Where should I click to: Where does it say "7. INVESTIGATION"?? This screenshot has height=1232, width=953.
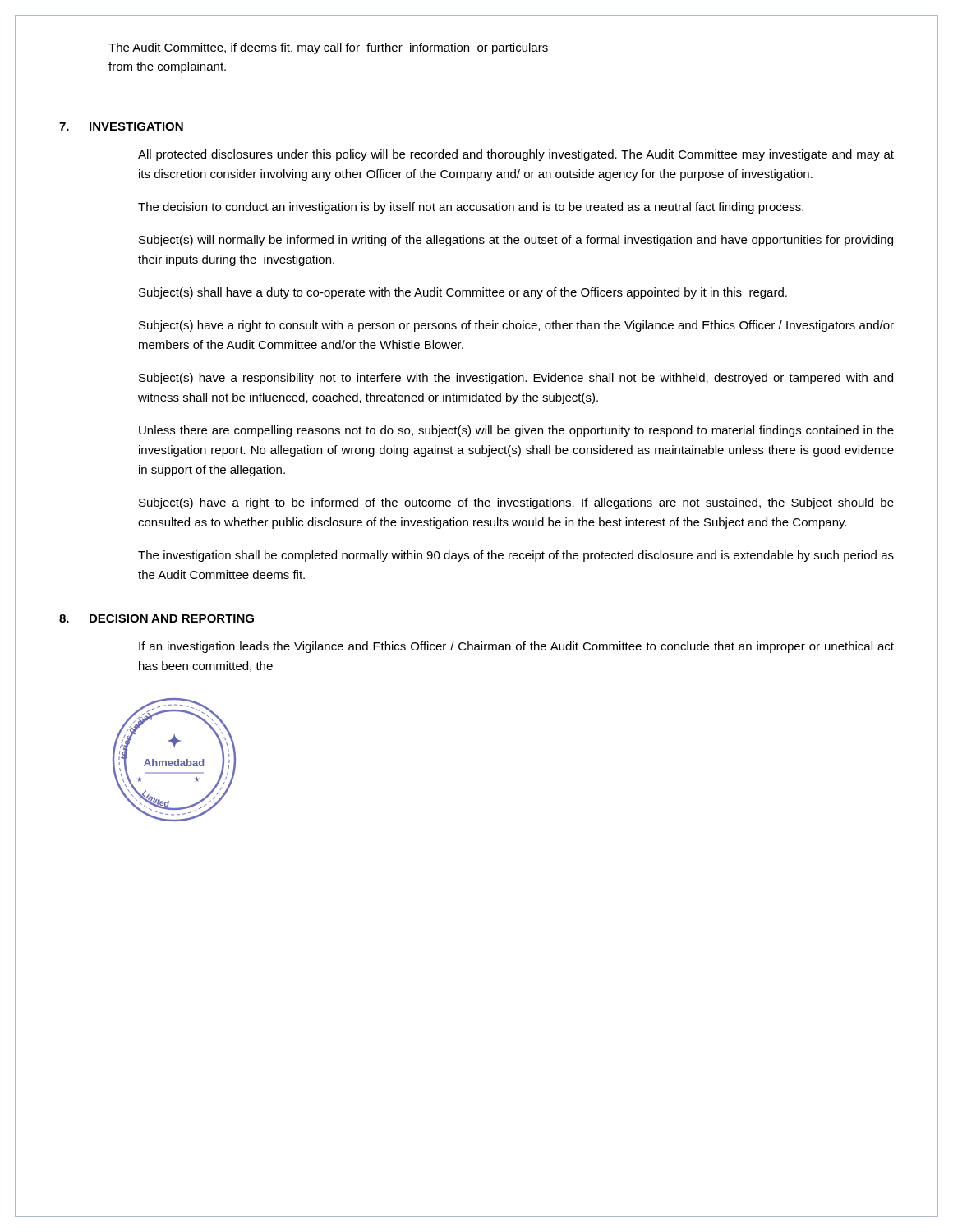tap(121, 126)
